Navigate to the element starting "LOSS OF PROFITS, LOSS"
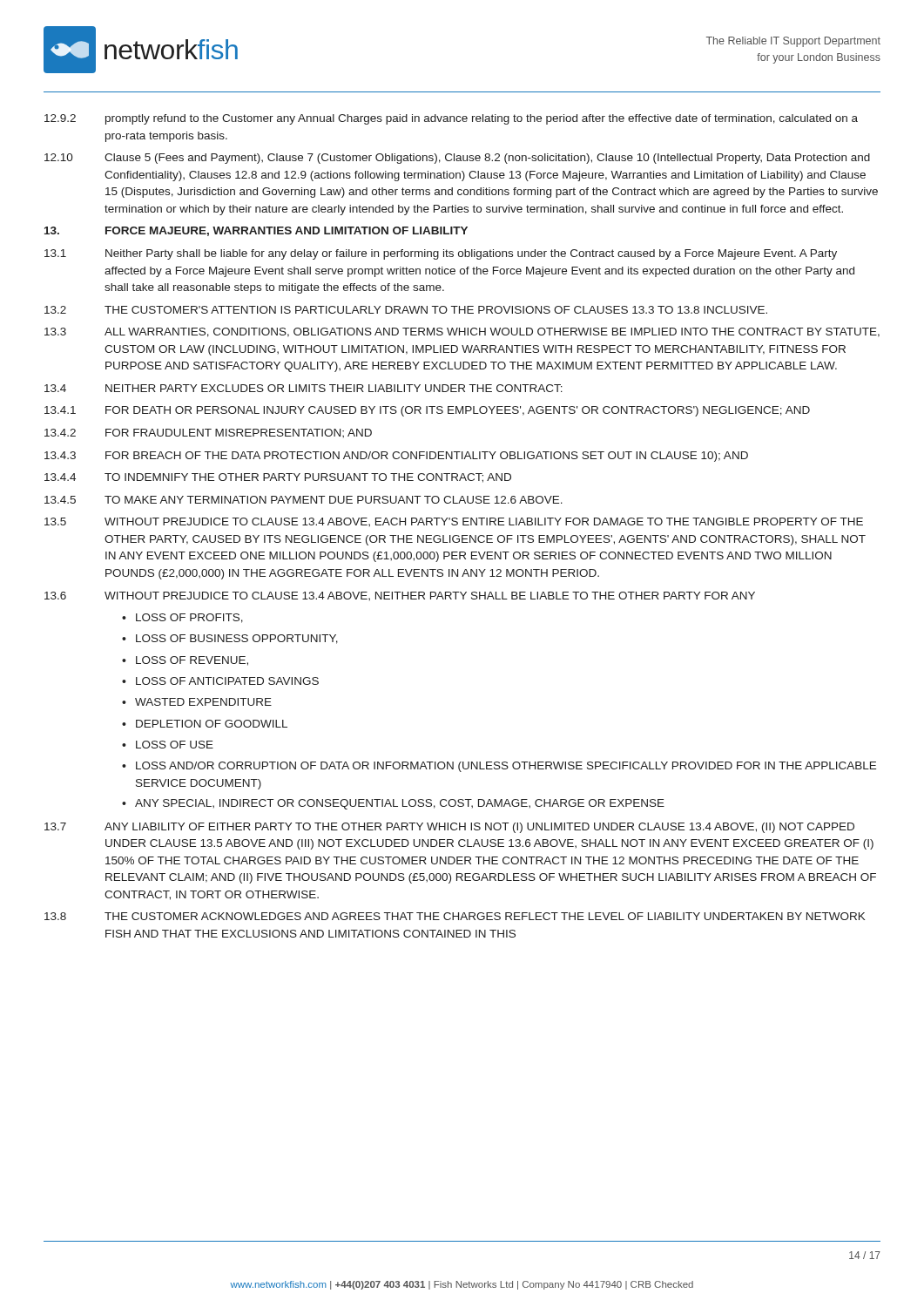This screenshot has height=1307, width=924. tap(182, 618)
